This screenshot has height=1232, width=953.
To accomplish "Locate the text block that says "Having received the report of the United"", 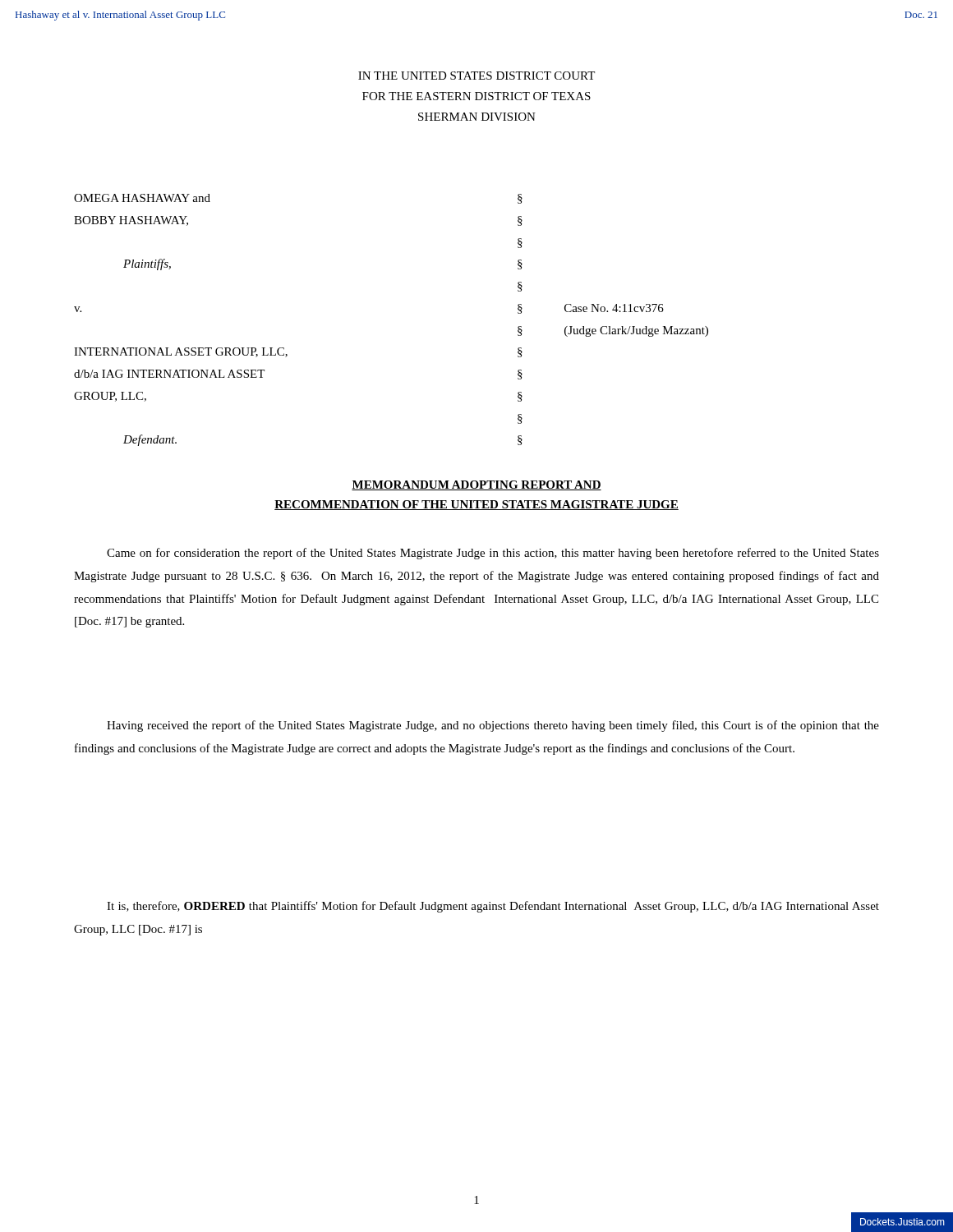I will 476,737.
